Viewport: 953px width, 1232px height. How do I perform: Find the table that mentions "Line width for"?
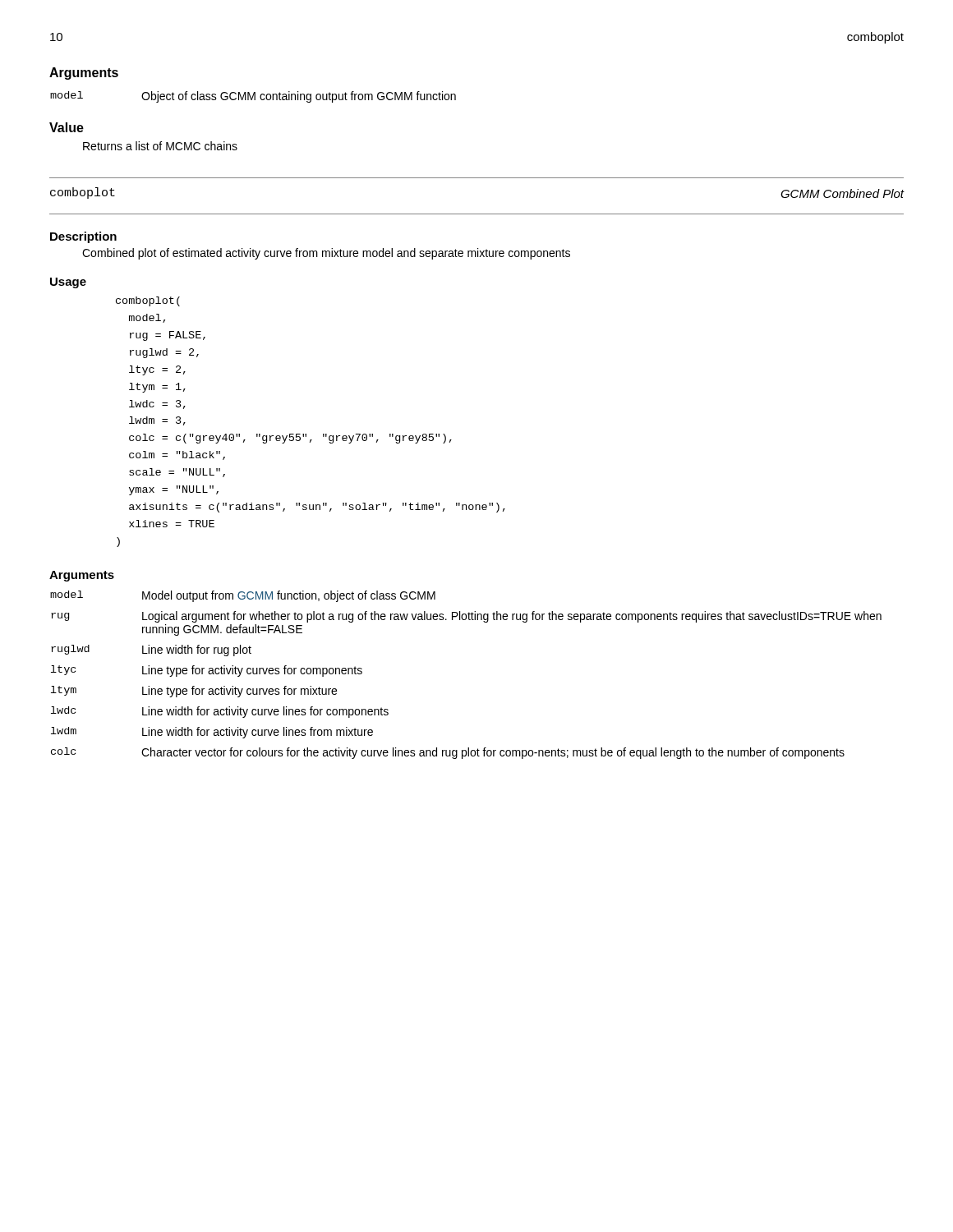point(476,677)
